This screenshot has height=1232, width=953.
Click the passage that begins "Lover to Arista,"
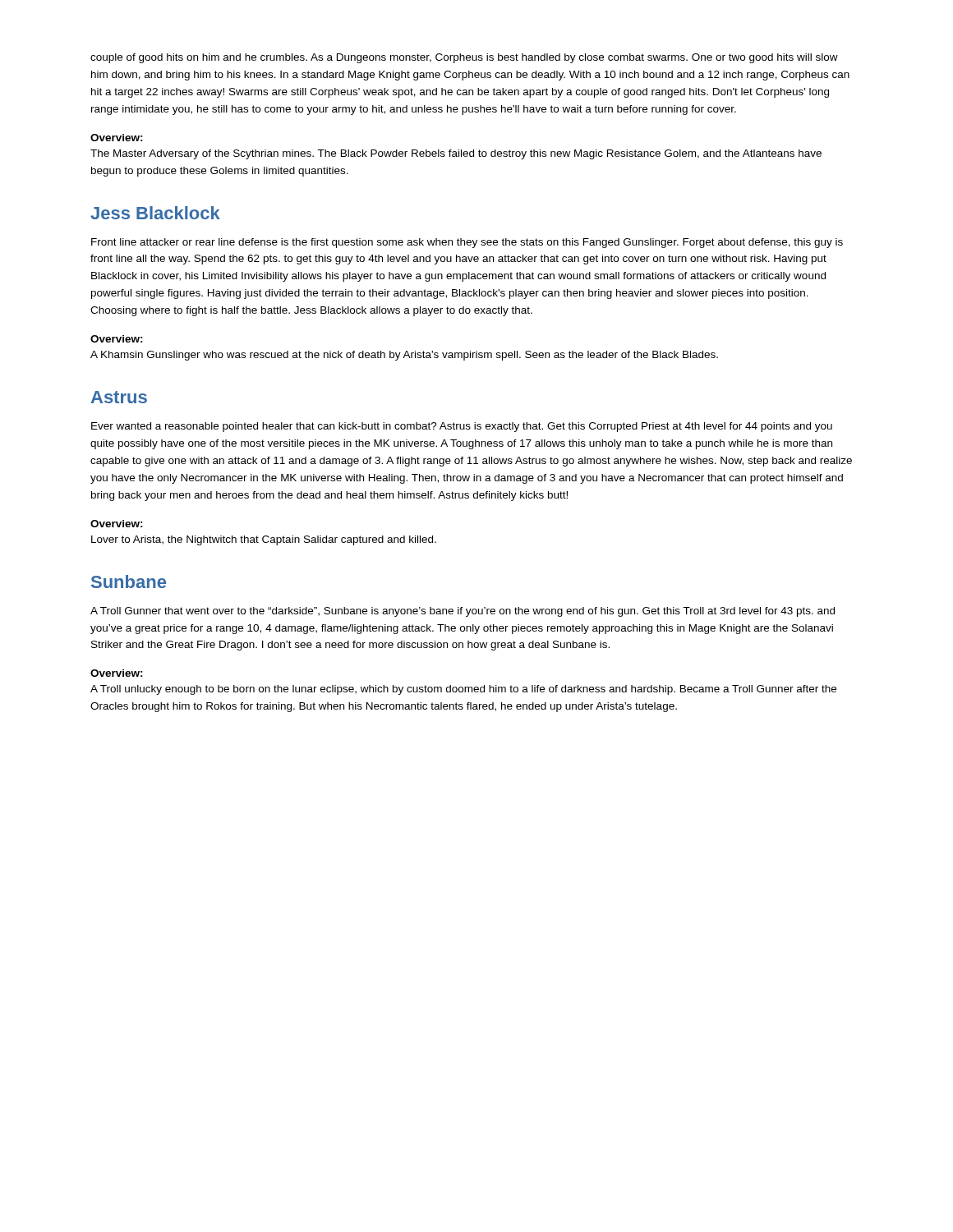click(x=264, y=539)
